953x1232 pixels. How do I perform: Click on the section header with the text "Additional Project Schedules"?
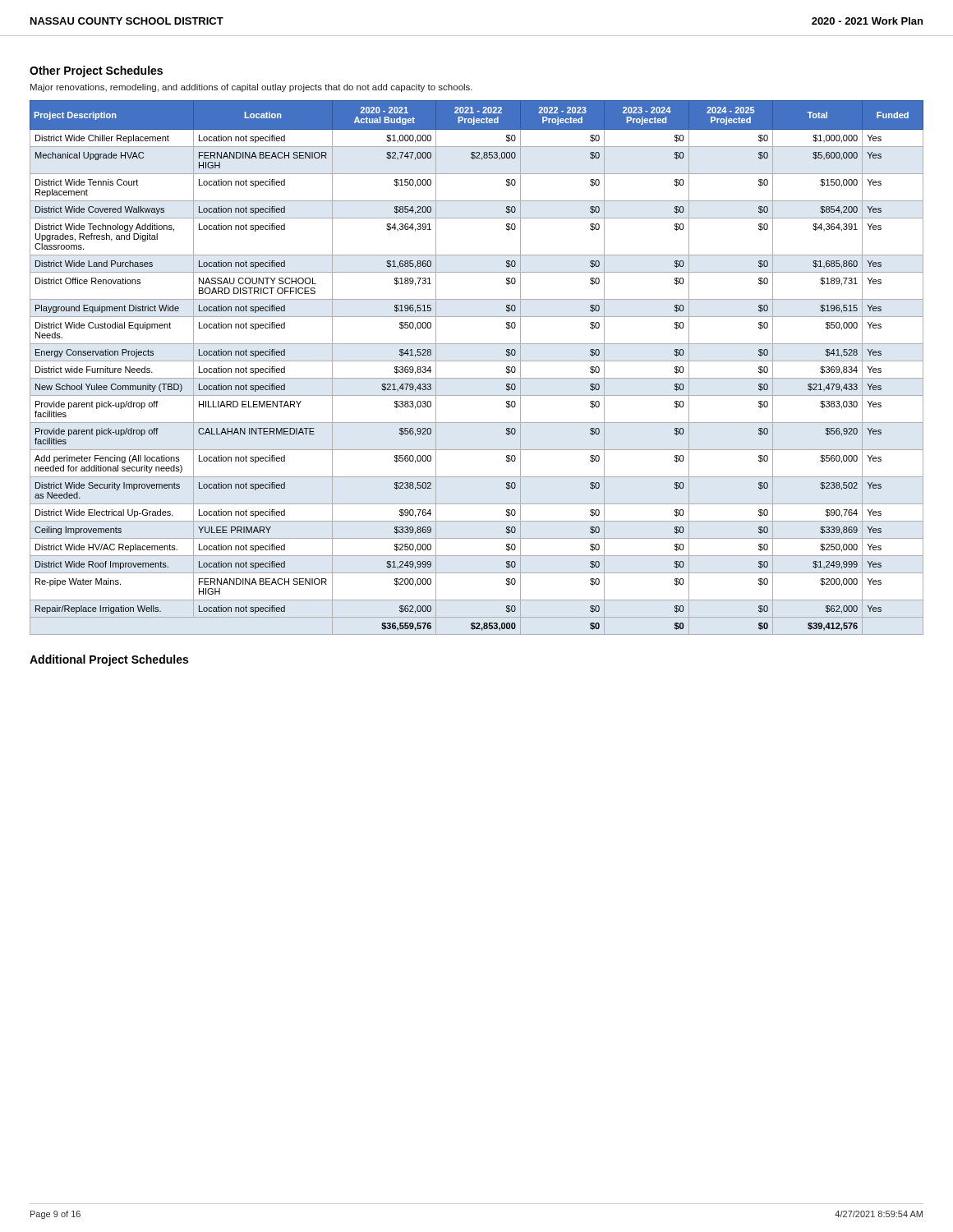[109, 660]
